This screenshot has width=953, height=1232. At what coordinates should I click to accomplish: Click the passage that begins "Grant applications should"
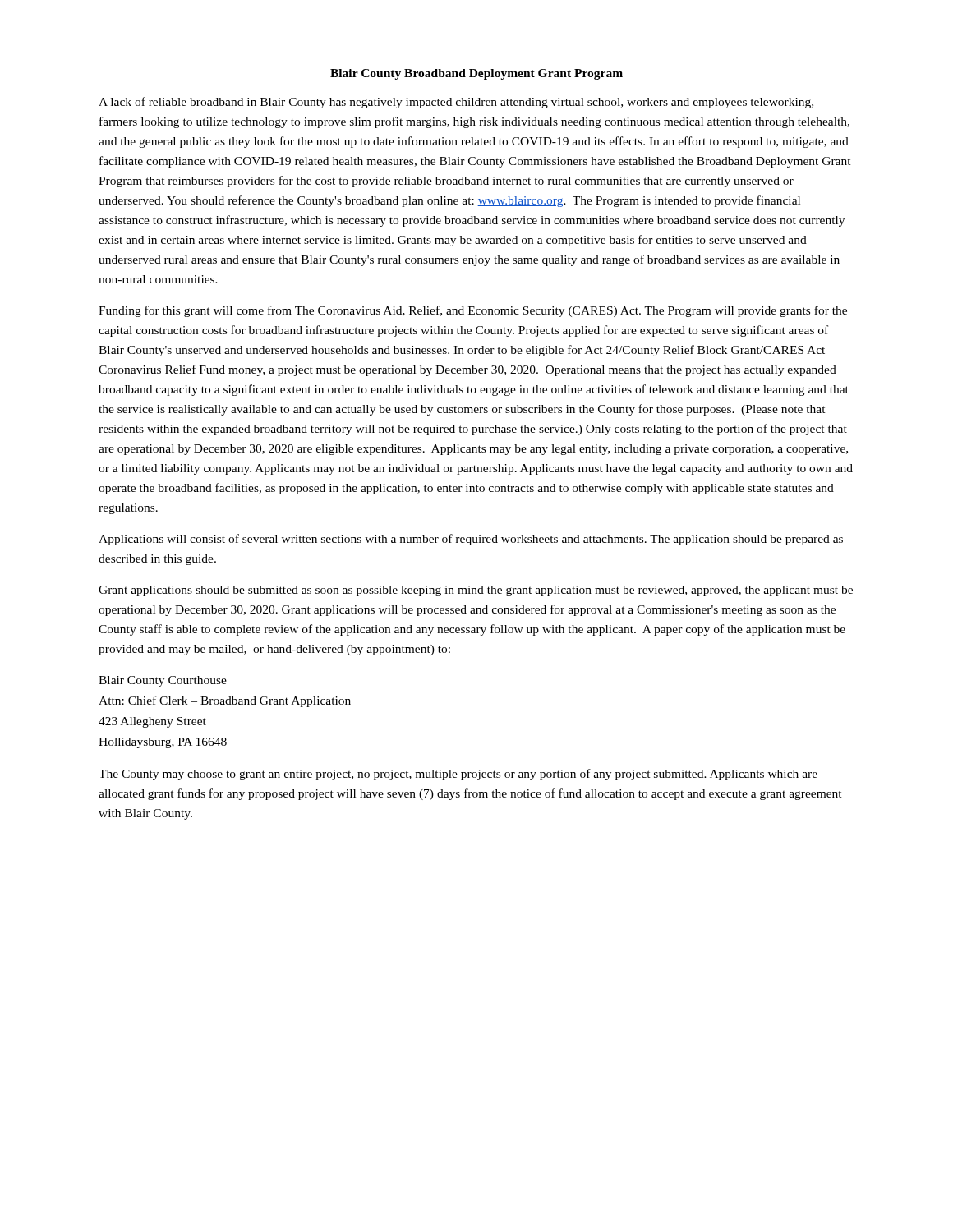476,619
